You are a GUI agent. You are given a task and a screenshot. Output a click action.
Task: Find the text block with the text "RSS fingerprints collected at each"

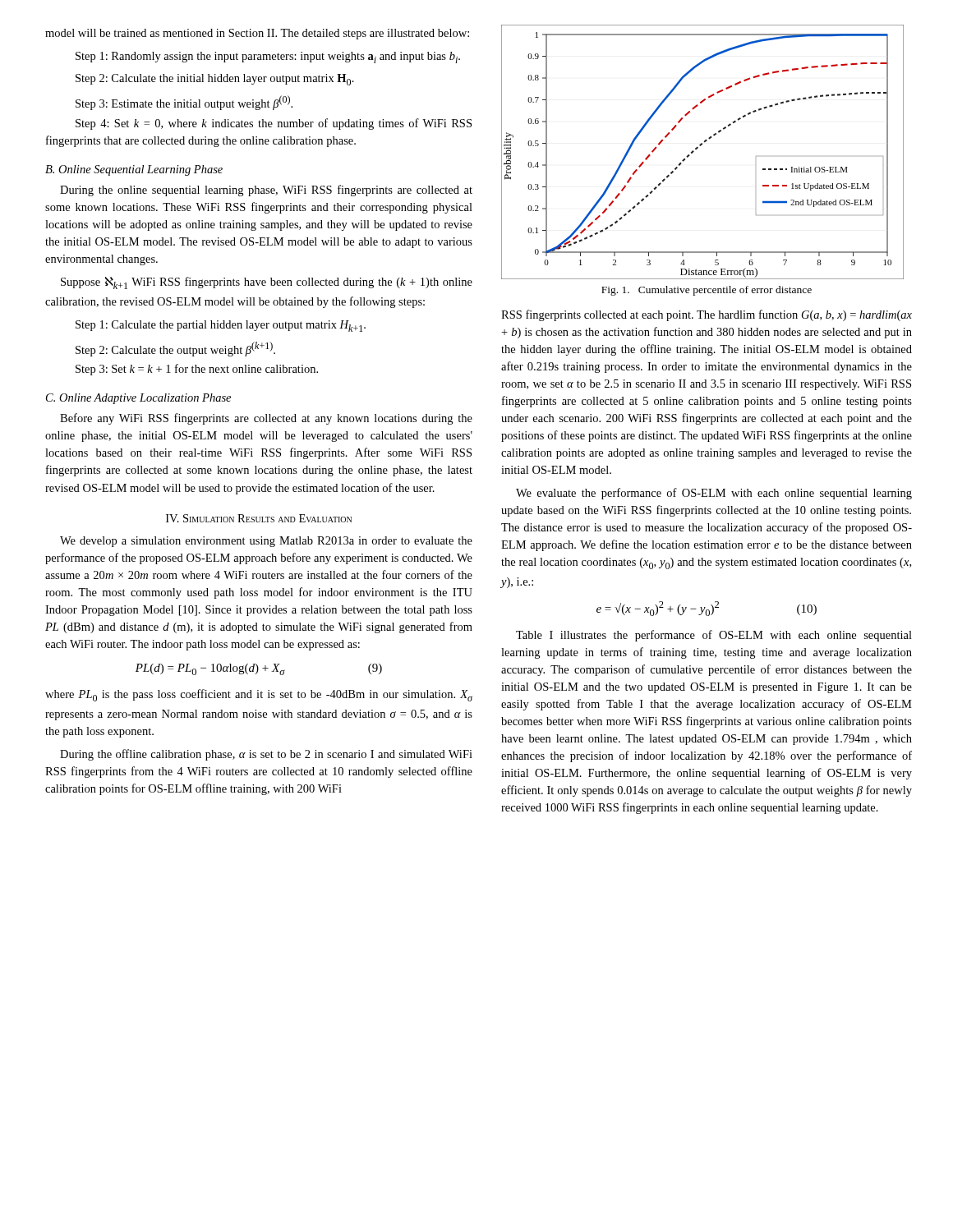click(707, 448)
